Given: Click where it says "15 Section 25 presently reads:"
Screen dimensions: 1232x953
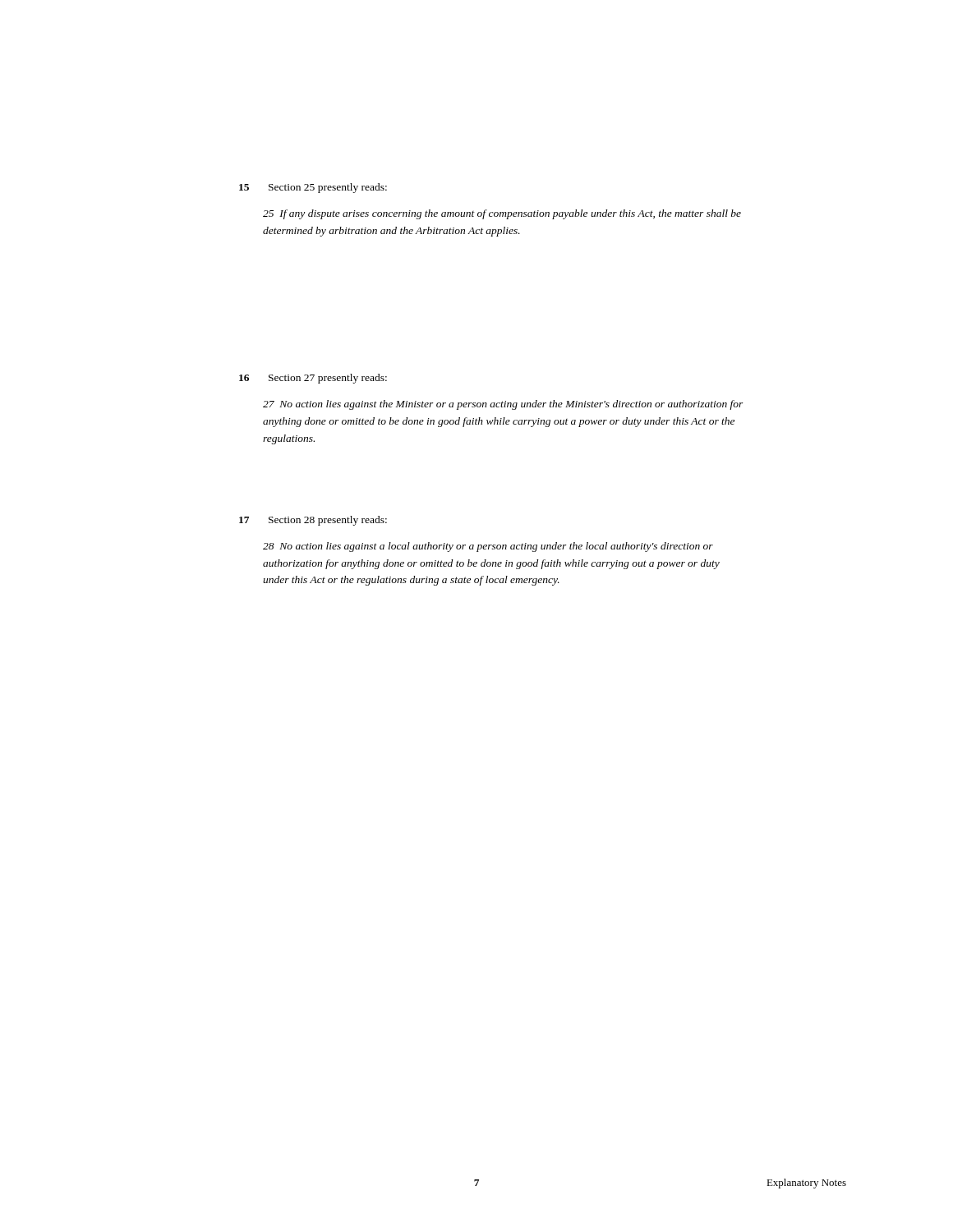Looking at the screenshot, I should 313,187.
